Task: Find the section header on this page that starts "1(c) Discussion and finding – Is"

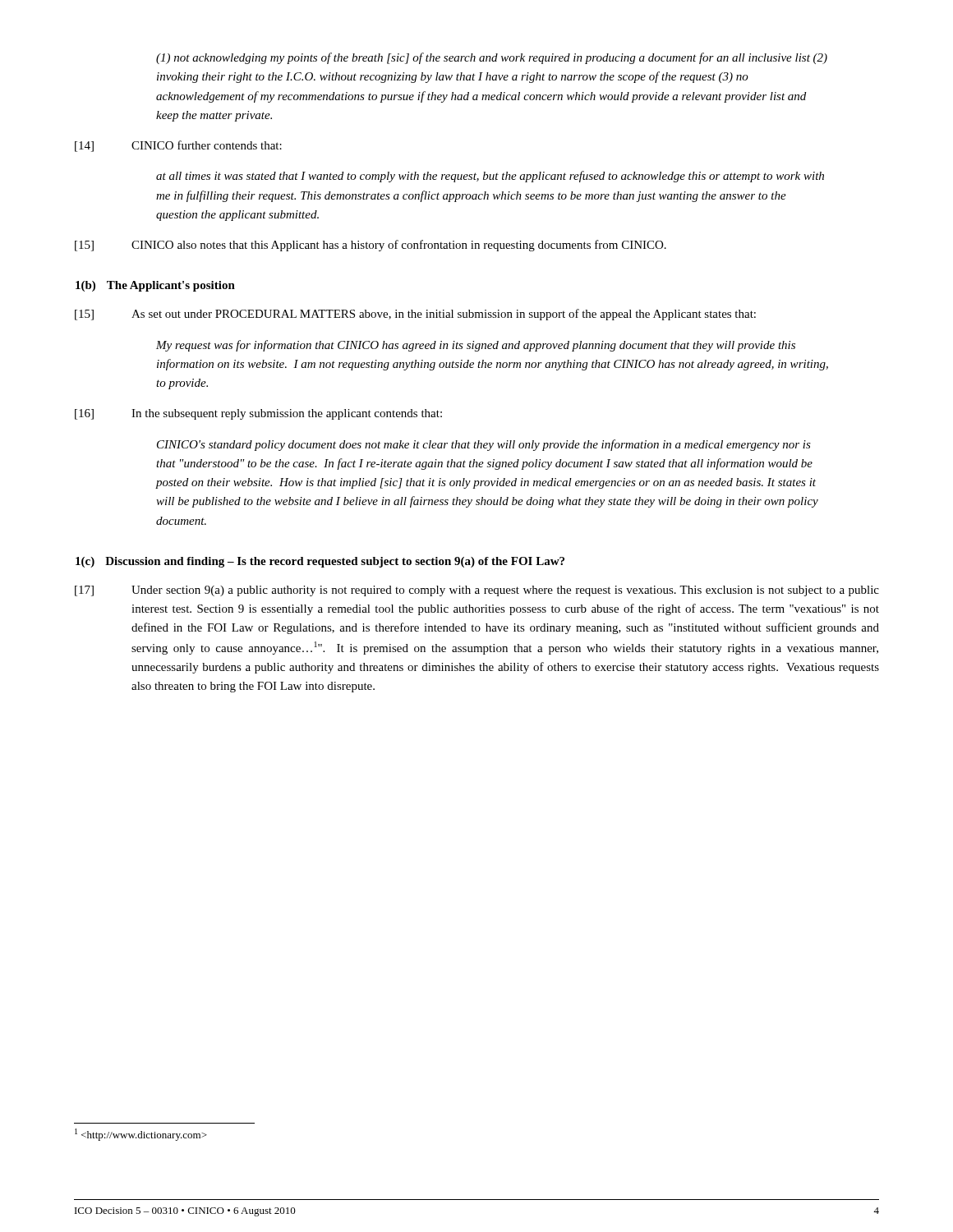Action: tap(476, 561)
